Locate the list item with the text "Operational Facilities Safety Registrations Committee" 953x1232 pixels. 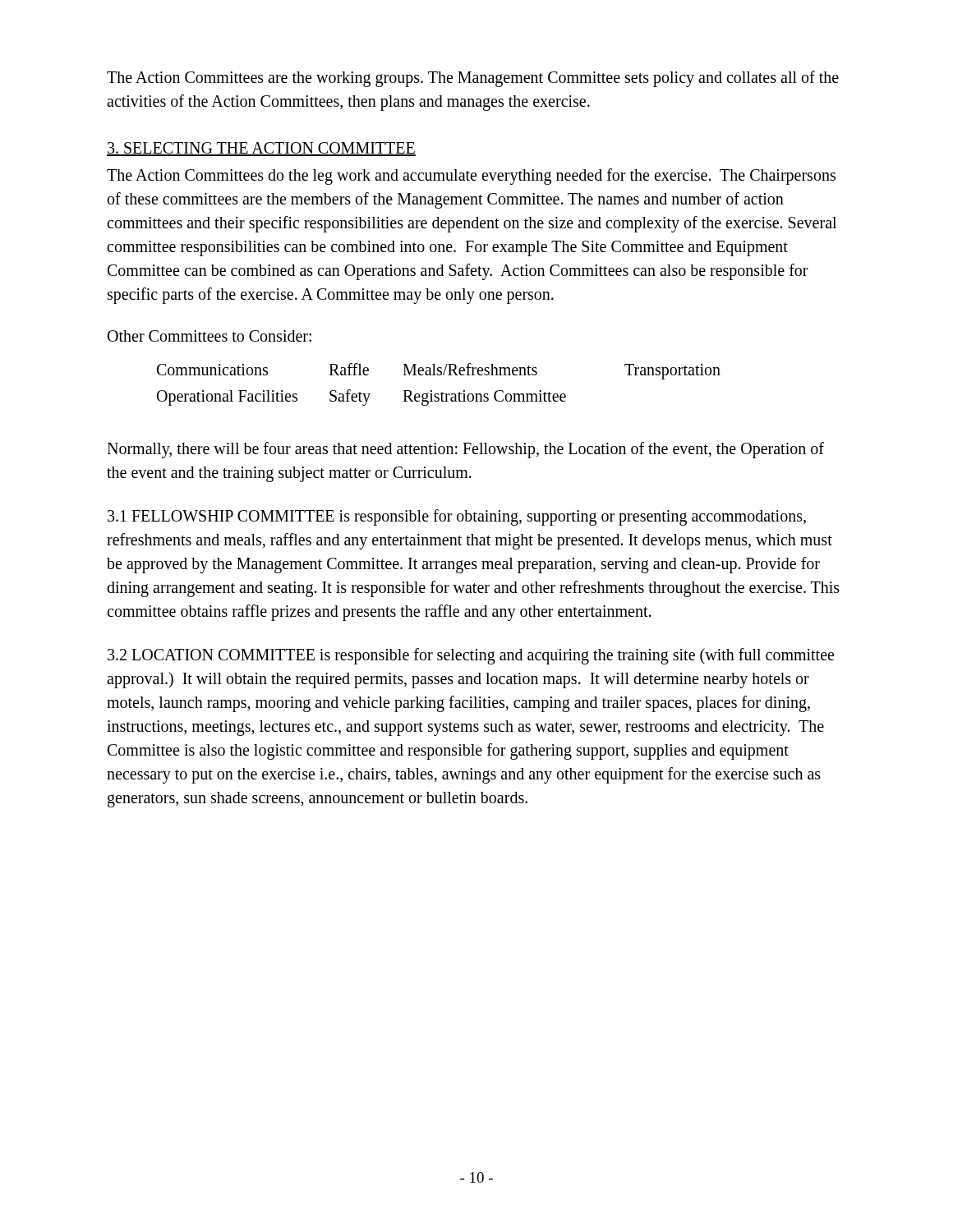pyautogui.click(x=361, y=398)
